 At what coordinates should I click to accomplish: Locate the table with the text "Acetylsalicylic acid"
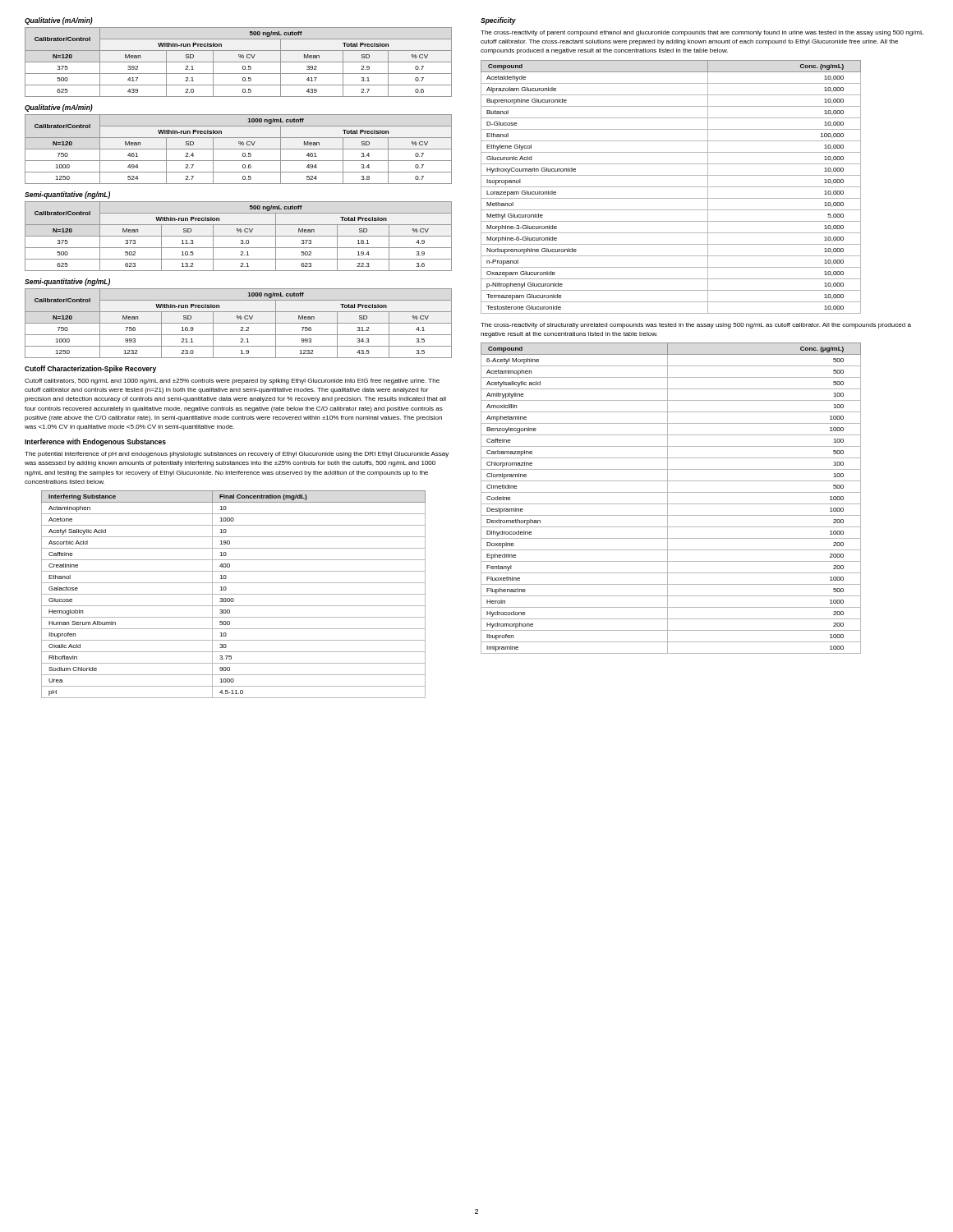[704, 498]
